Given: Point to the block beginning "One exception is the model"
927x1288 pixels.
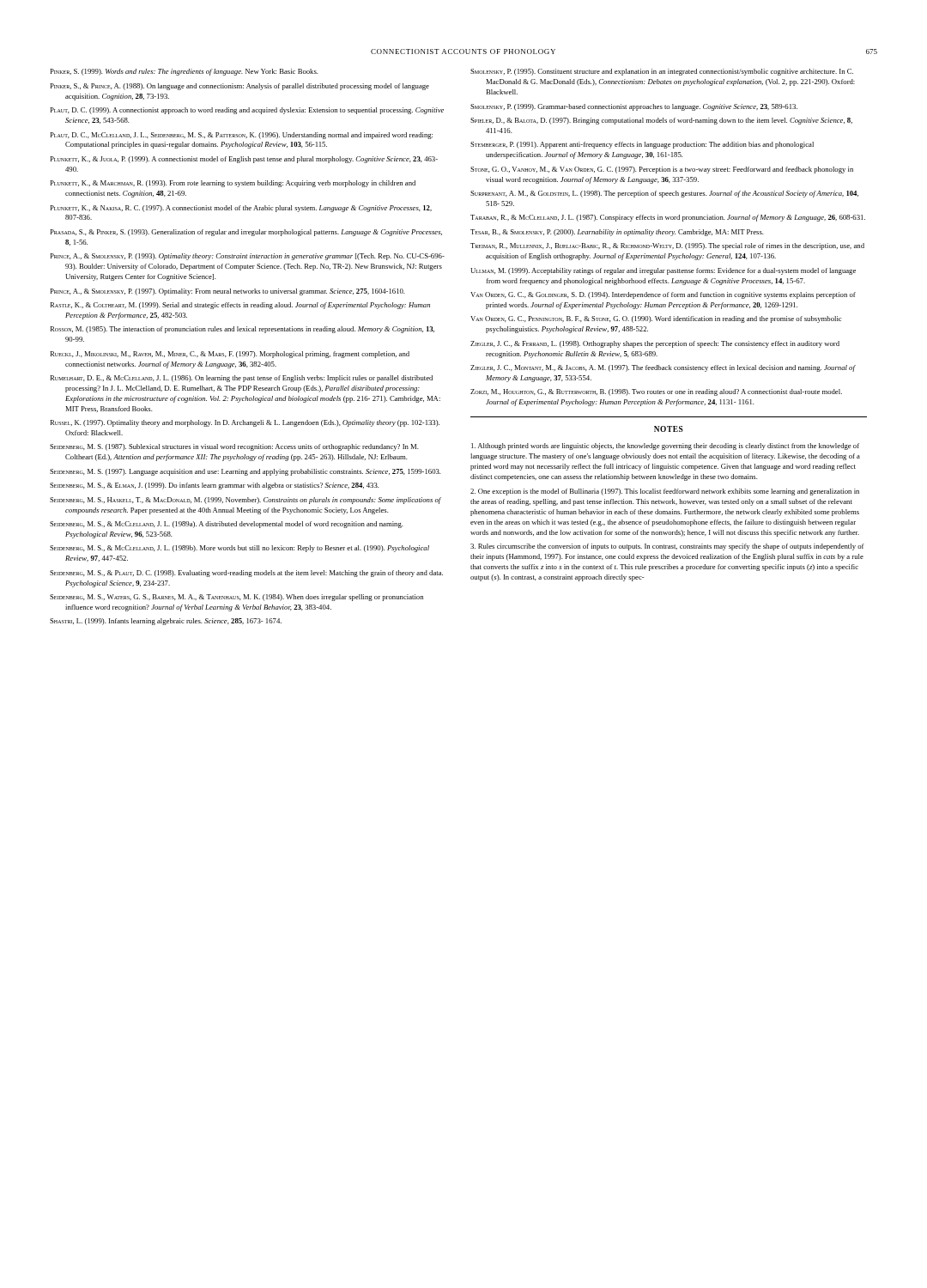Looking at the screenshot, I should click(x=665, y=512).
